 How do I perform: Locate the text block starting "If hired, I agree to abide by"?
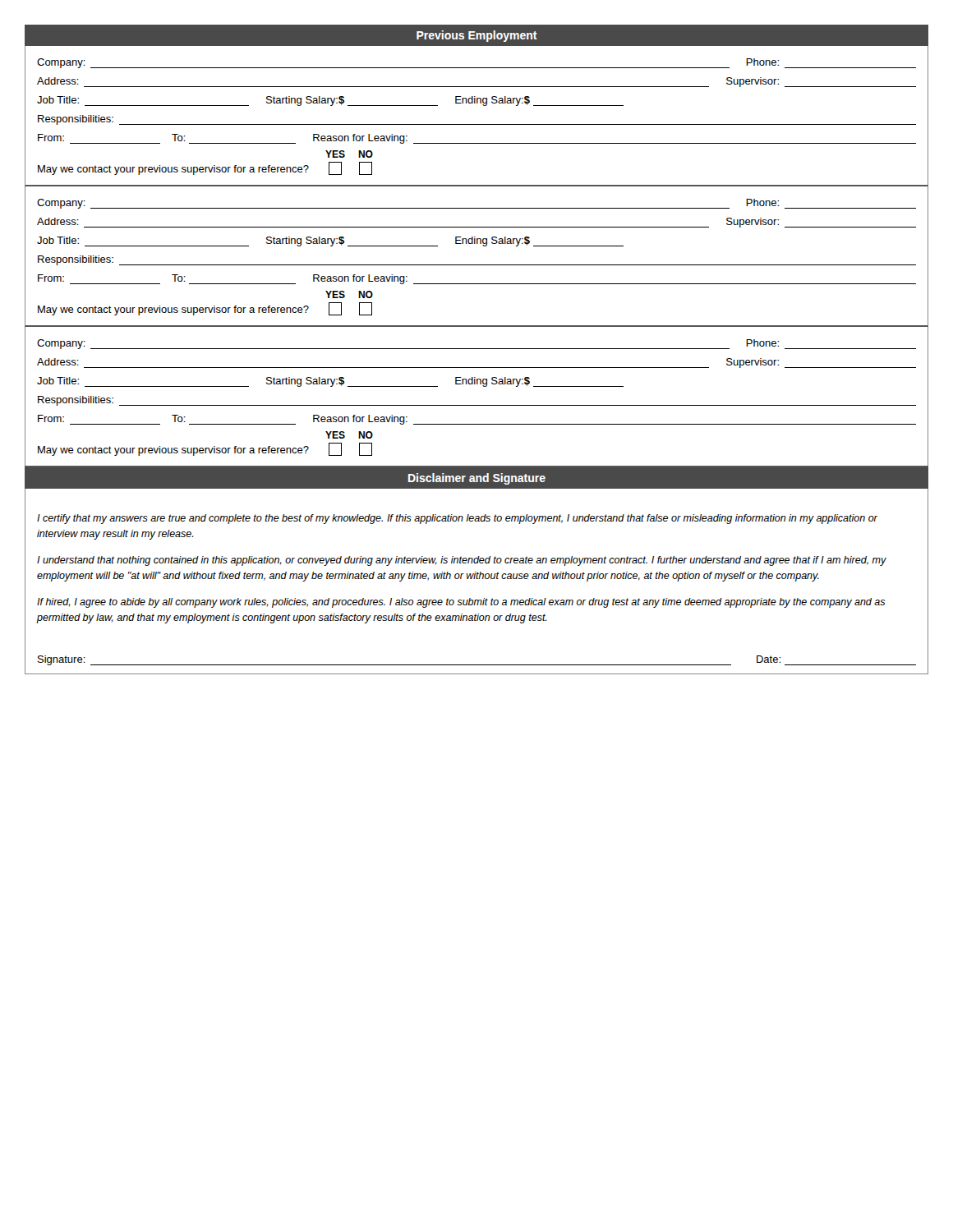461,610
